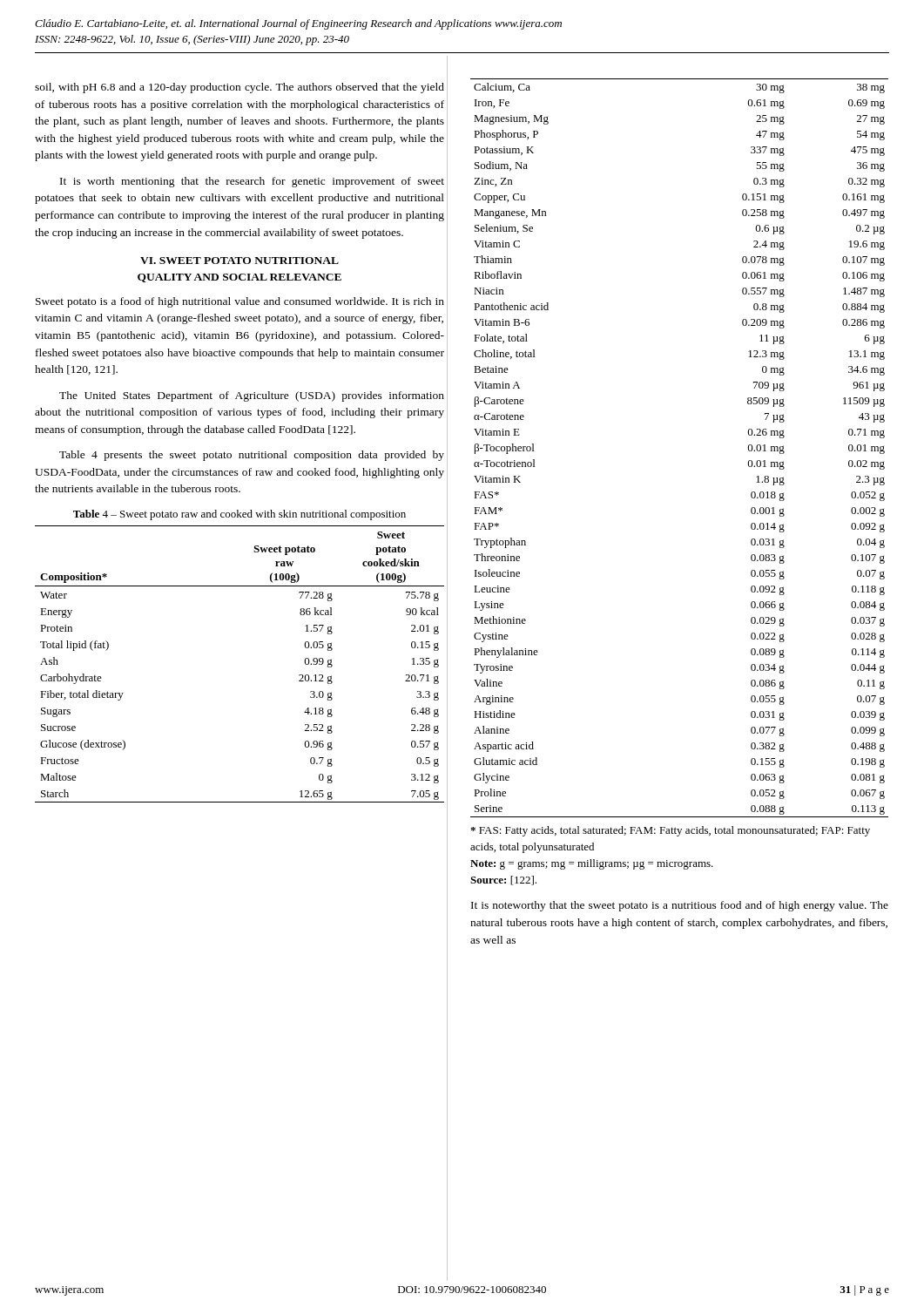Find the section header that says "VI. SWEET POTATO NUTRITIONALQUALITY AND SOCIAL"
924x1307 pixels.
point(240,268)
